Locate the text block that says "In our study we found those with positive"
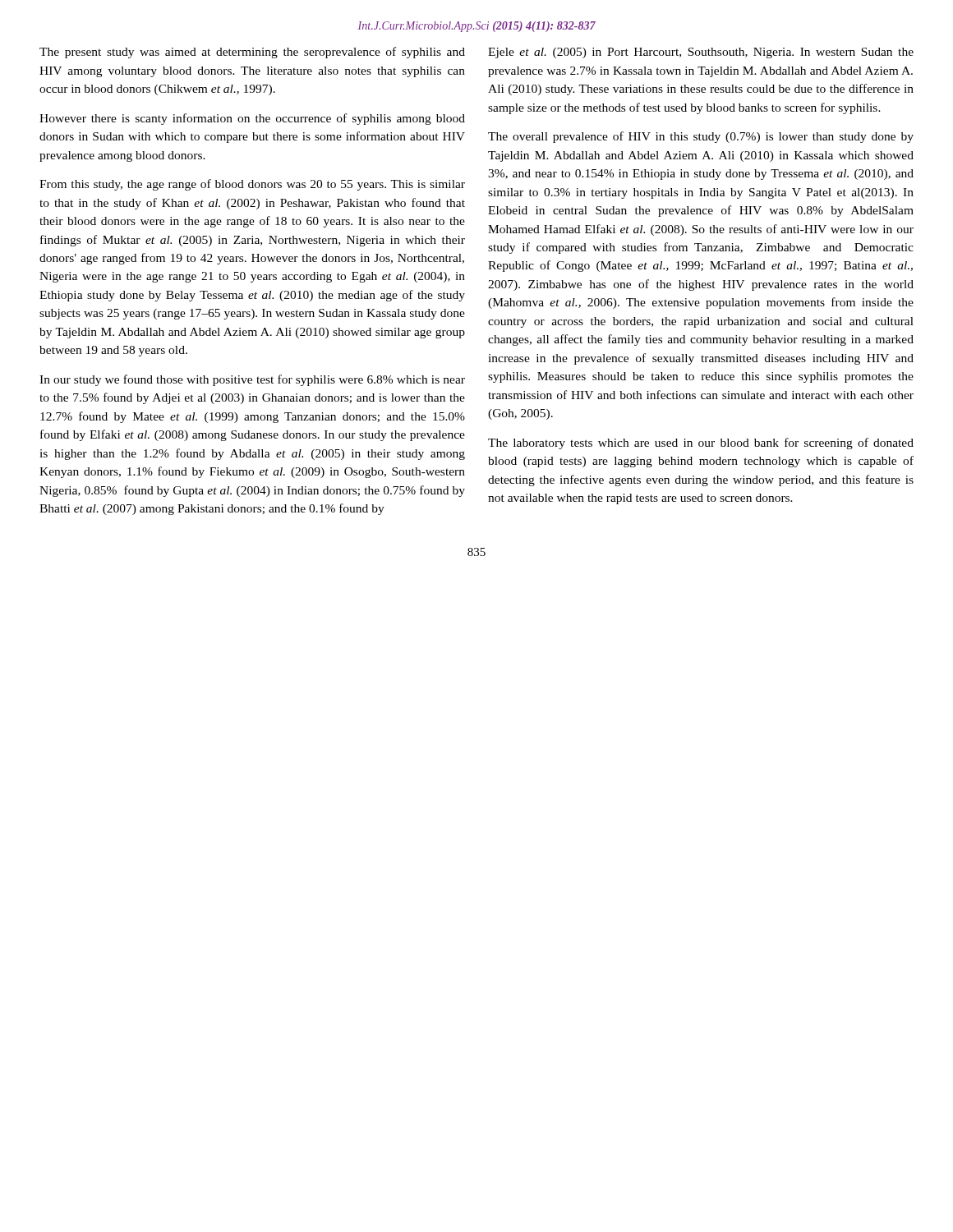 (252, 444)
